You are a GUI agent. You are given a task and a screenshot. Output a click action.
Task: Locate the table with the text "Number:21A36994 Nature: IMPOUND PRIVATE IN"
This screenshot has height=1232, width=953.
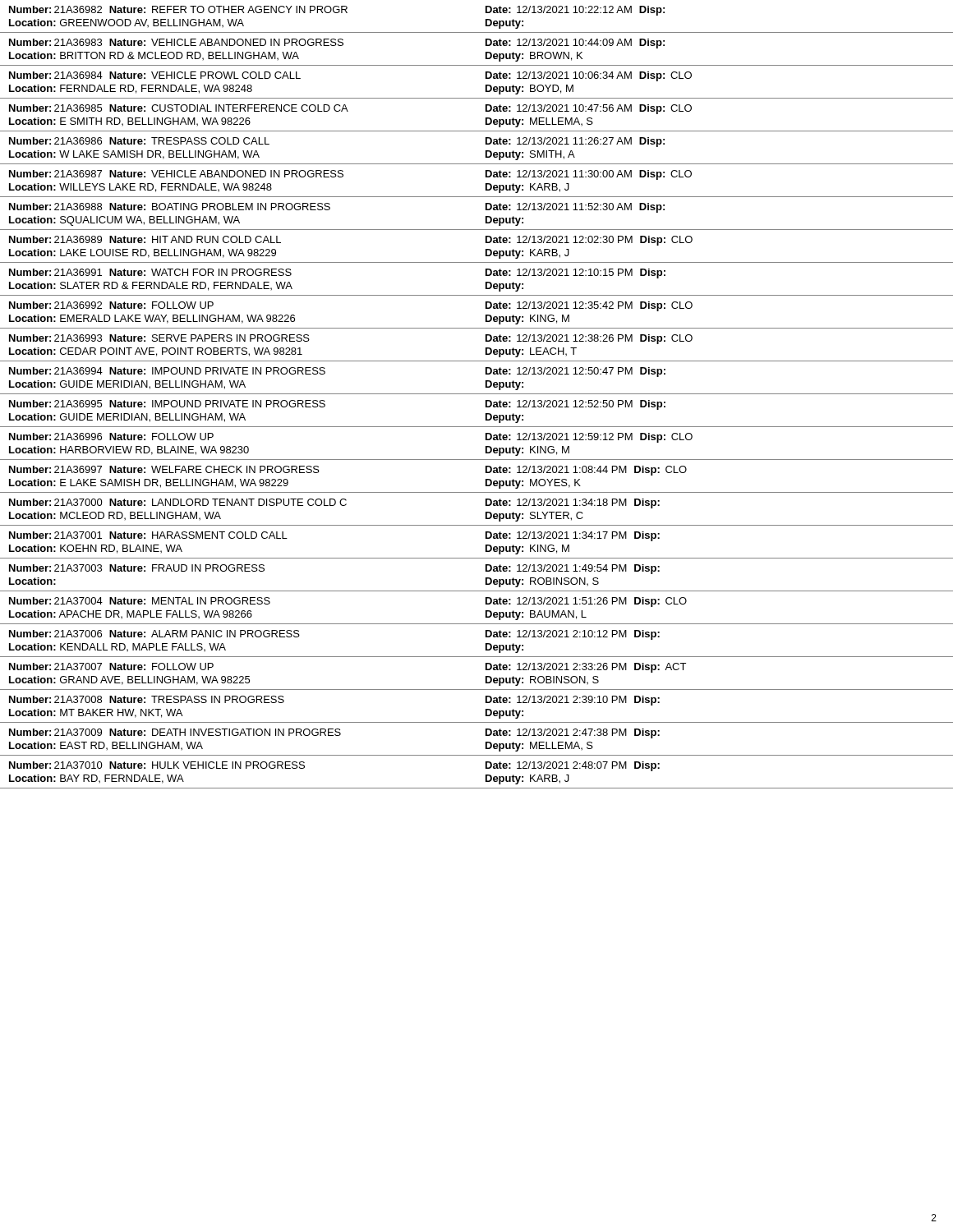(476, 378)
